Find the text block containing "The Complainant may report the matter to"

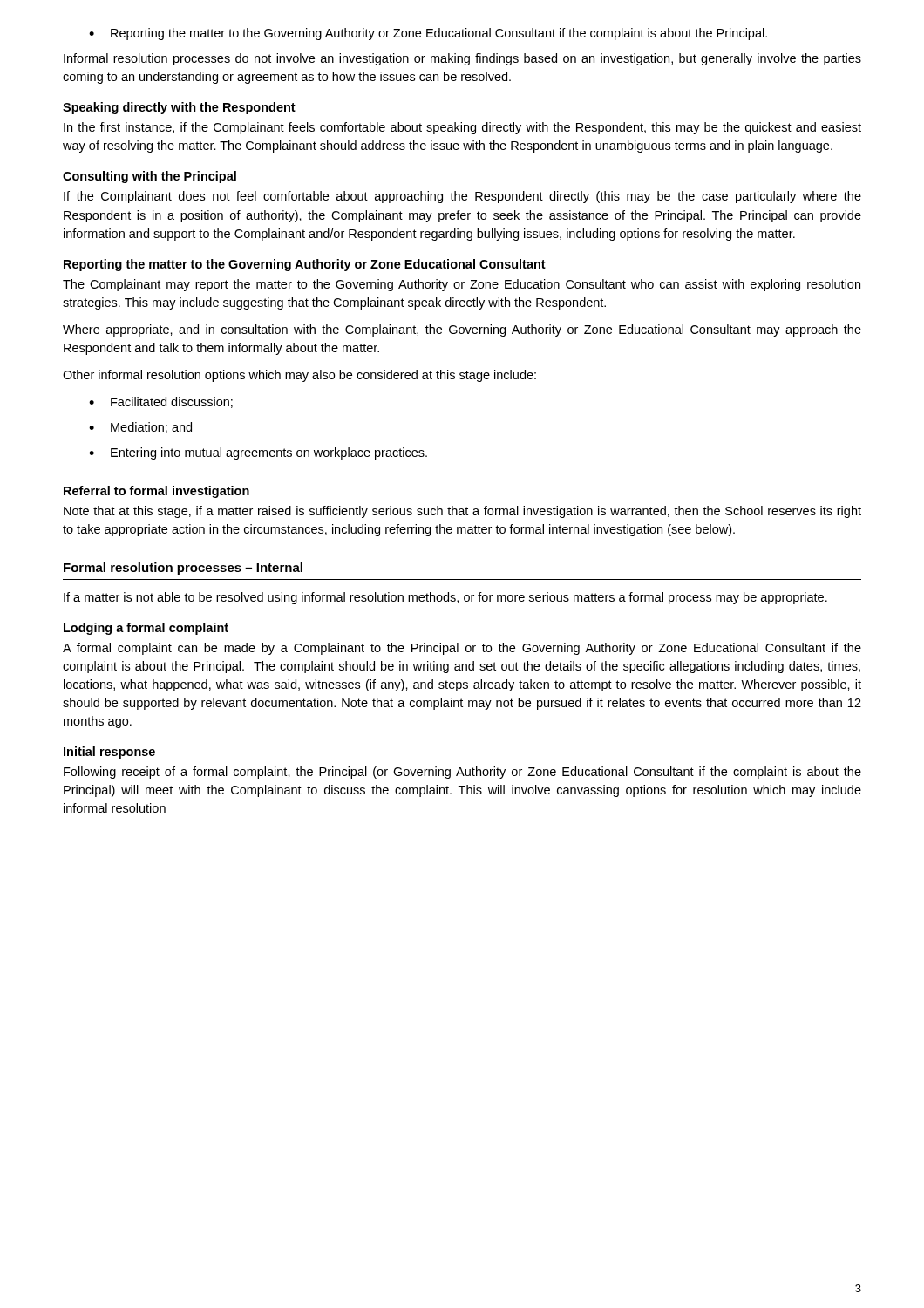tap(462, 294)
